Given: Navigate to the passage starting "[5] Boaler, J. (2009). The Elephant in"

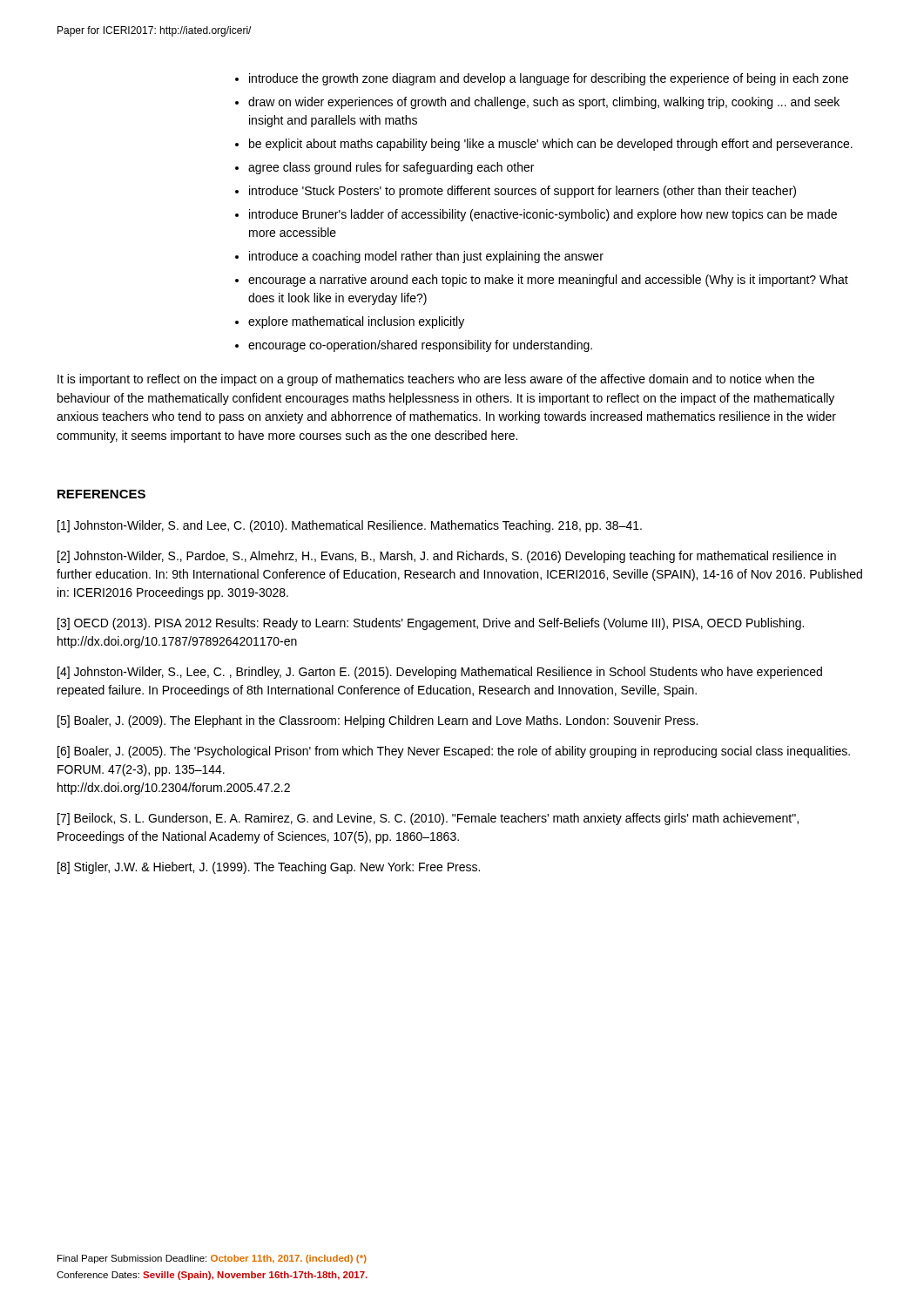Looking at the screenshot, I should [378, 720].
